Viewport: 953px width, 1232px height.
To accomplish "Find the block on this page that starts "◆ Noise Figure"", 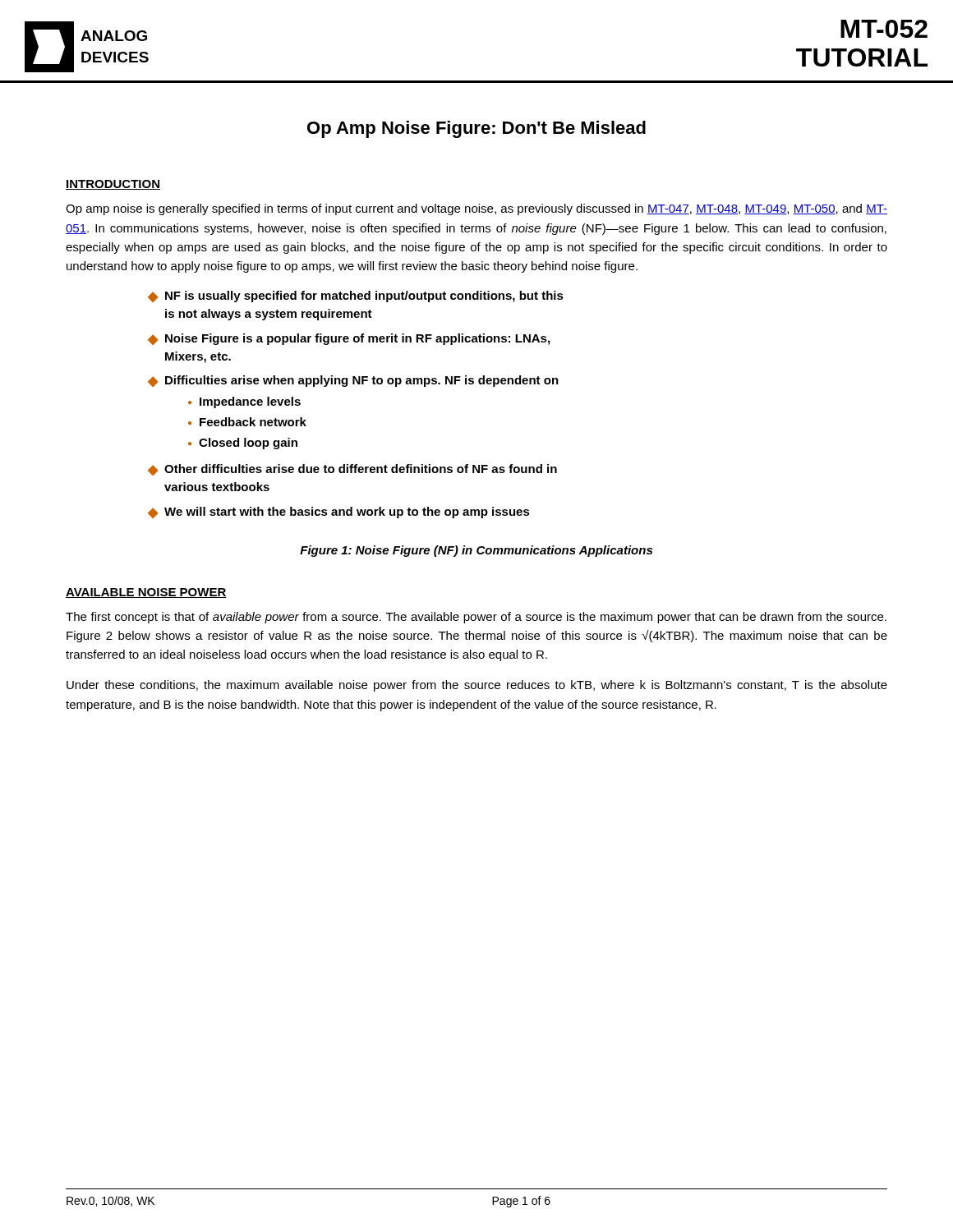I will pyautogui.click(x=349, y=347).
